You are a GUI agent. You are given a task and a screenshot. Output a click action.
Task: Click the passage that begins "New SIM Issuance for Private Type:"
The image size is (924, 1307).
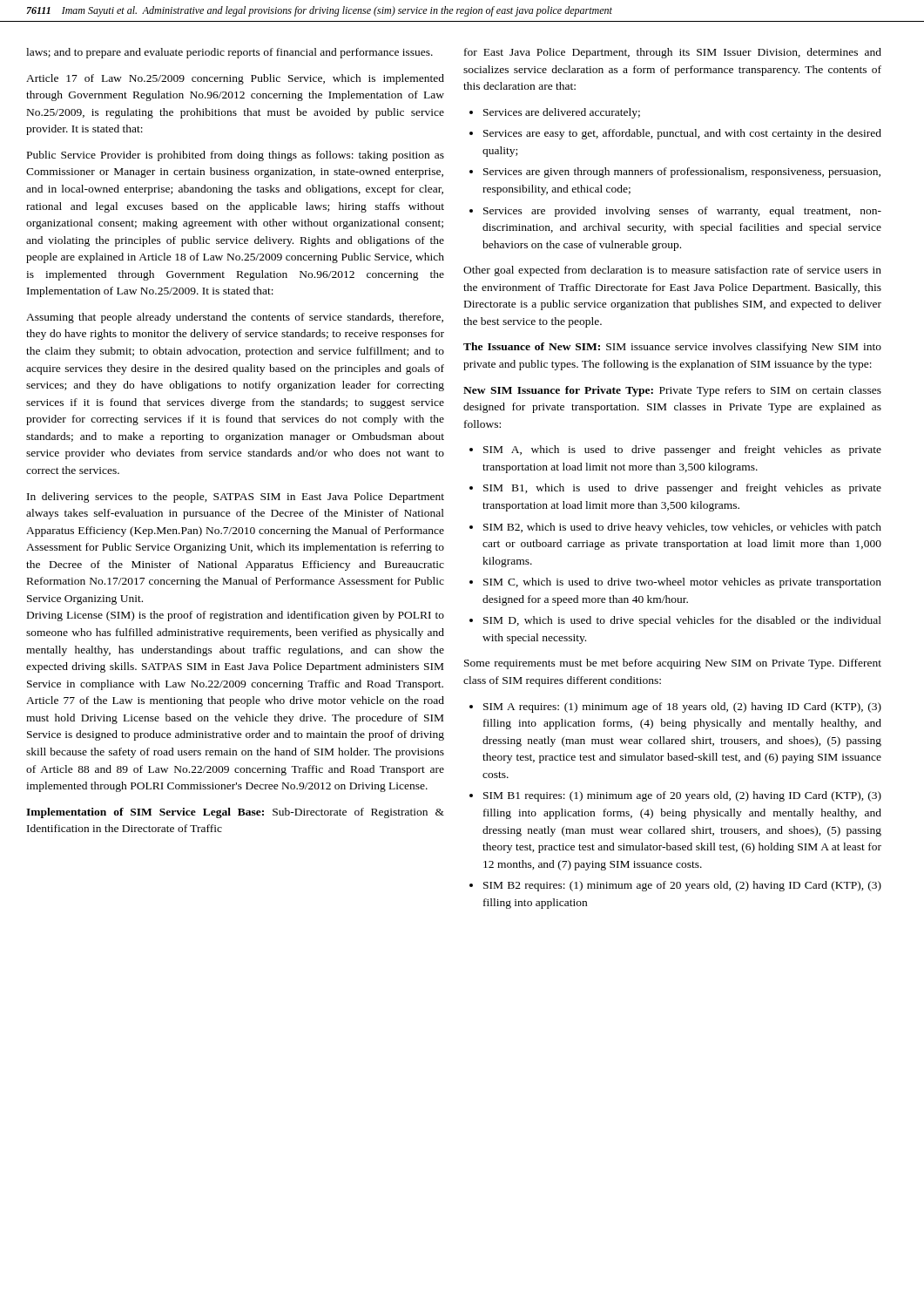coord(672,407)
